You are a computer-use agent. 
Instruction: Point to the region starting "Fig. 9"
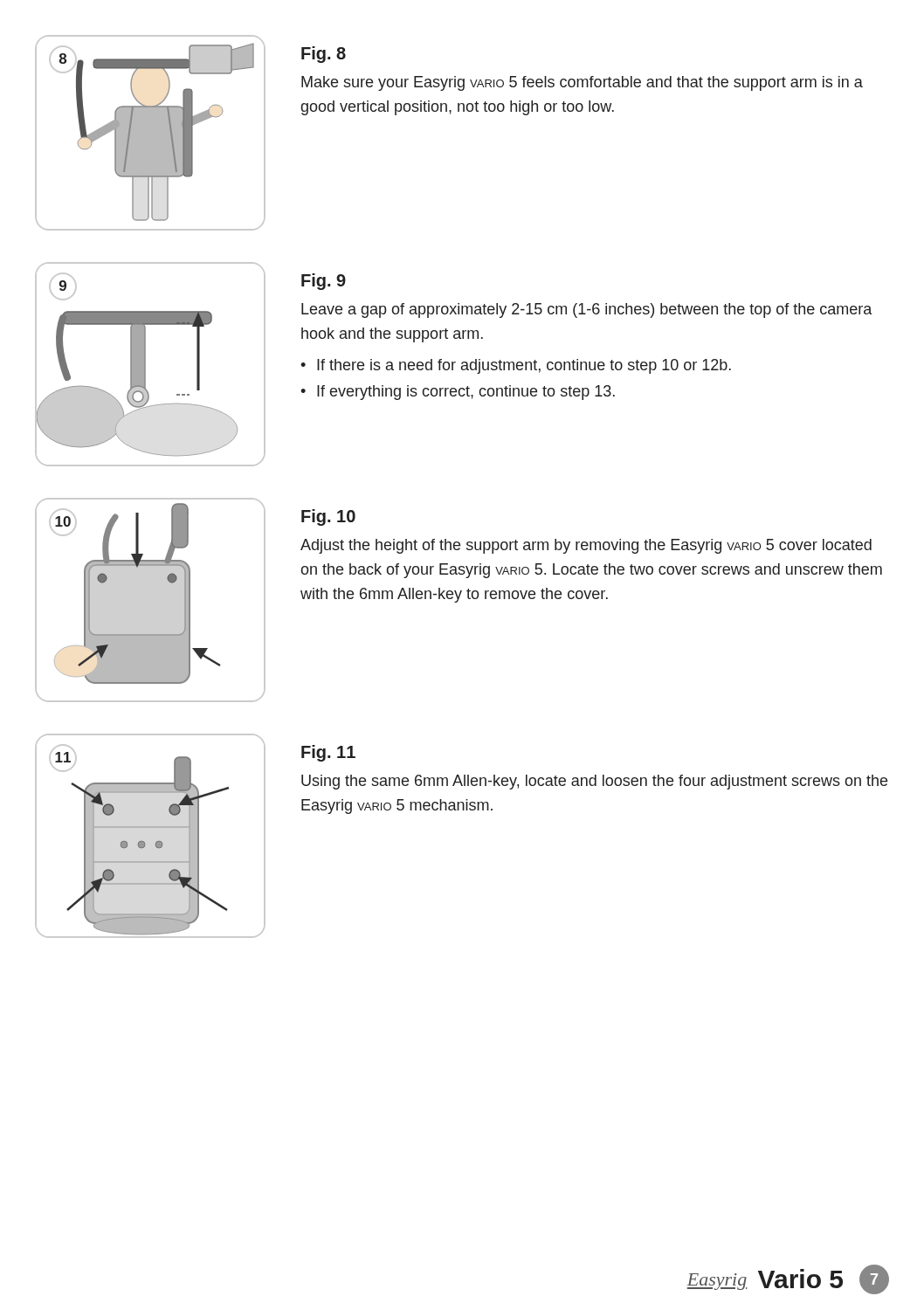click(323, 280)
